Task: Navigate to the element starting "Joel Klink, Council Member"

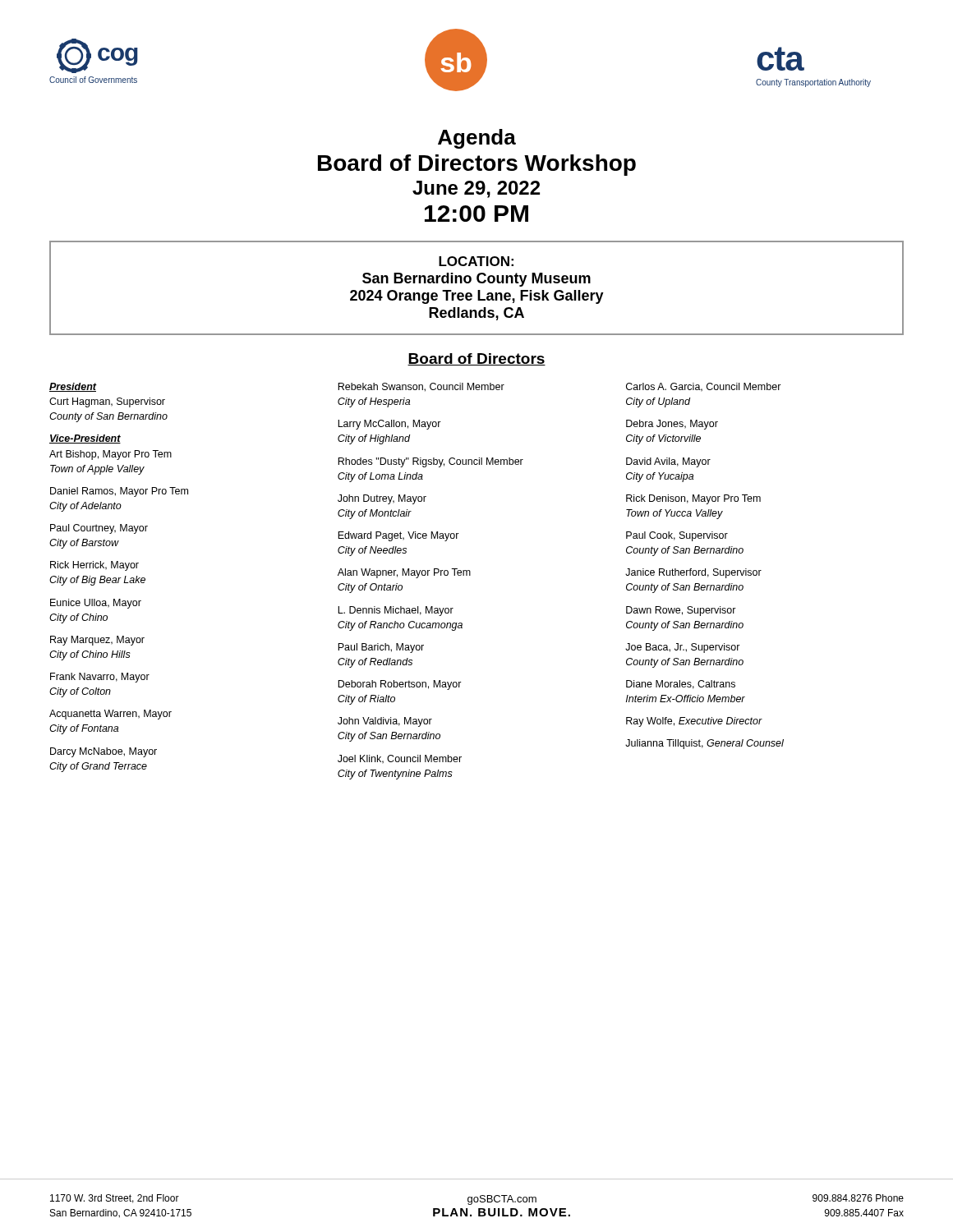Action: [x=400, y=759]
